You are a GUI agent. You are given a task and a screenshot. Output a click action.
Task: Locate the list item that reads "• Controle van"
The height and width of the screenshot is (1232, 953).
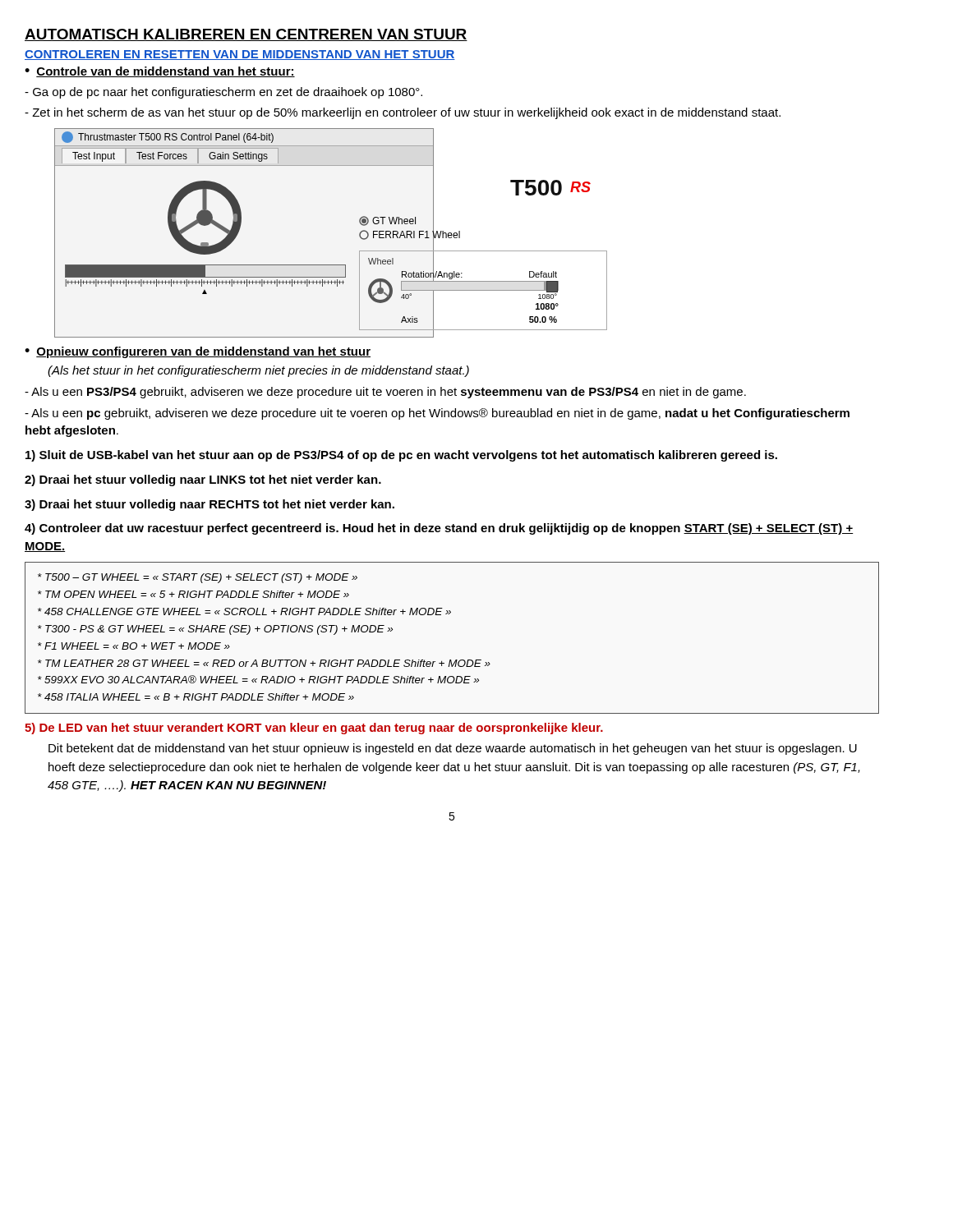160,72
